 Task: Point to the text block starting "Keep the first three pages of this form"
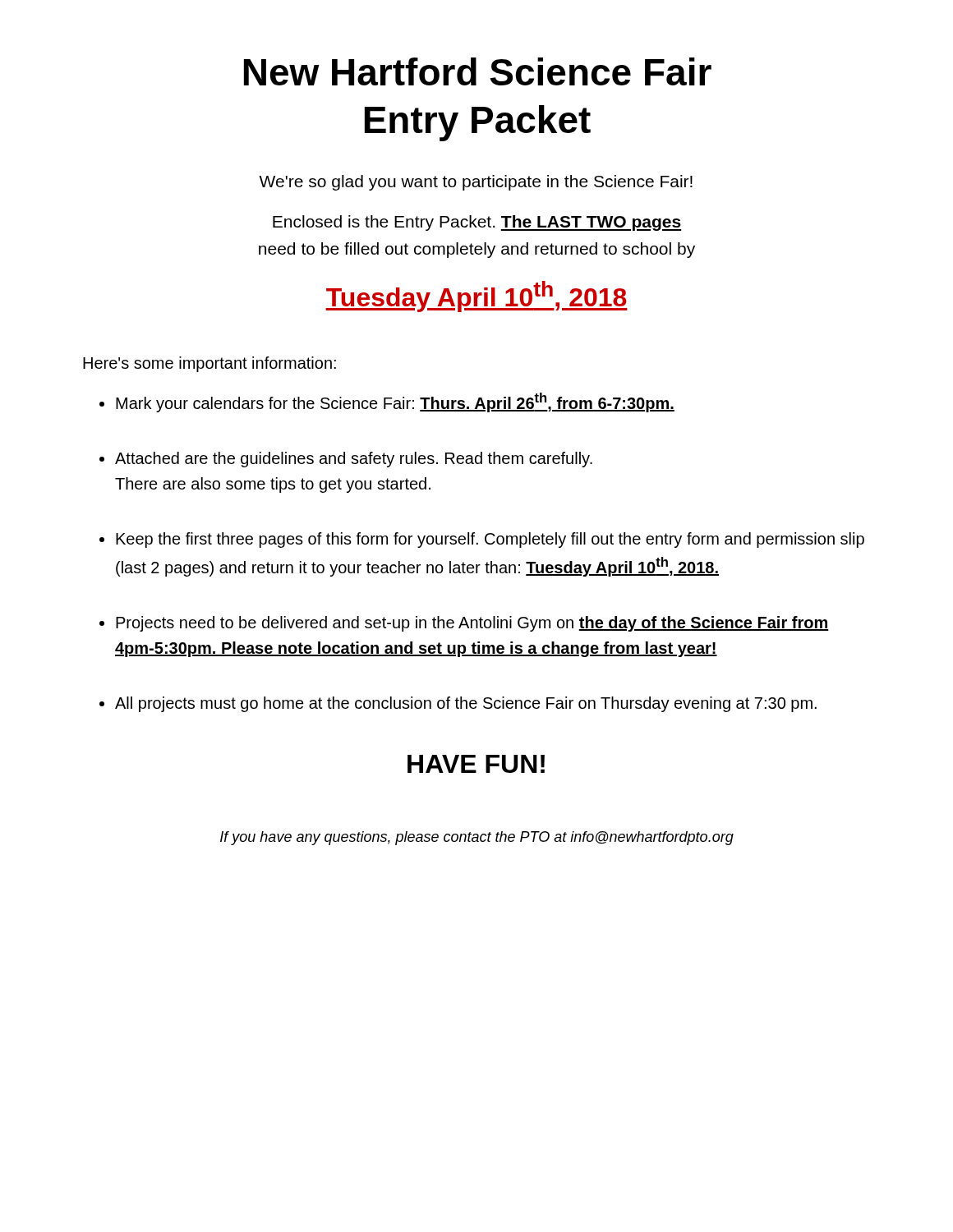[493, 553]
